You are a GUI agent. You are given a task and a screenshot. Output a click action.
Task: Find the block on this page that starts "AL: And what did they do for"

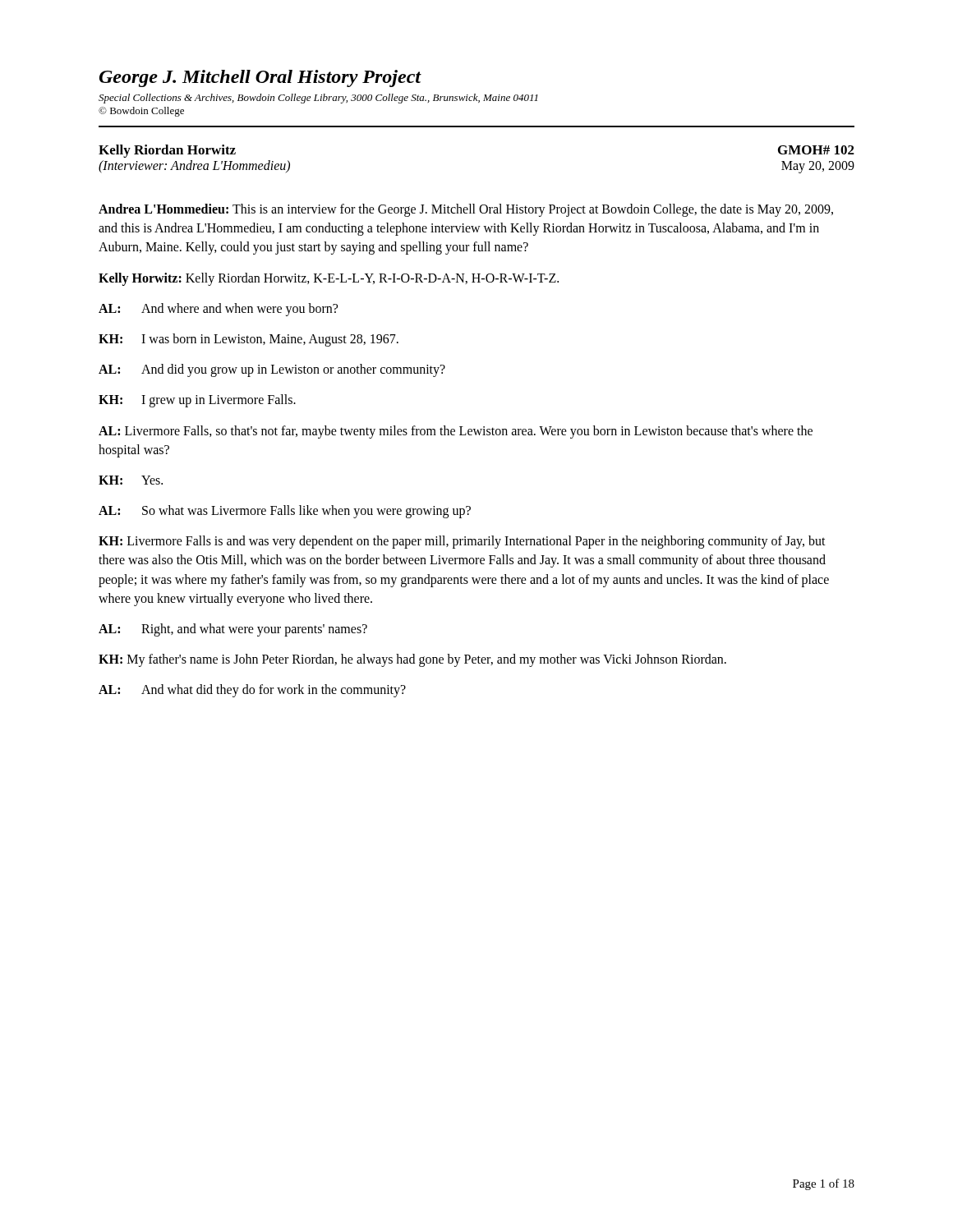pos(252,691)
